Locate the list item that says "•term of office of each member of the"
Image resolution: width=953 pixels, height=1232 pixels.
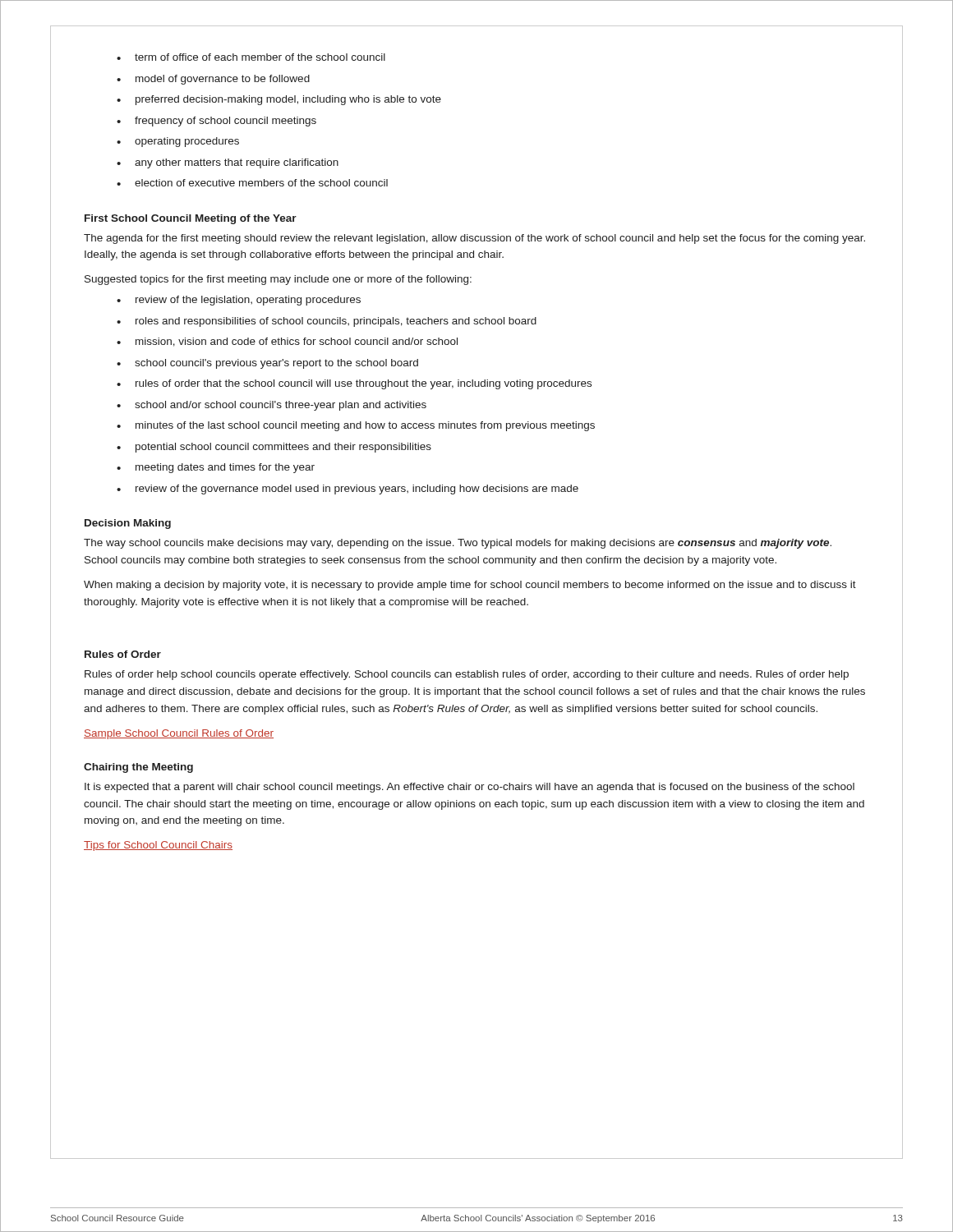pos(251,59)
